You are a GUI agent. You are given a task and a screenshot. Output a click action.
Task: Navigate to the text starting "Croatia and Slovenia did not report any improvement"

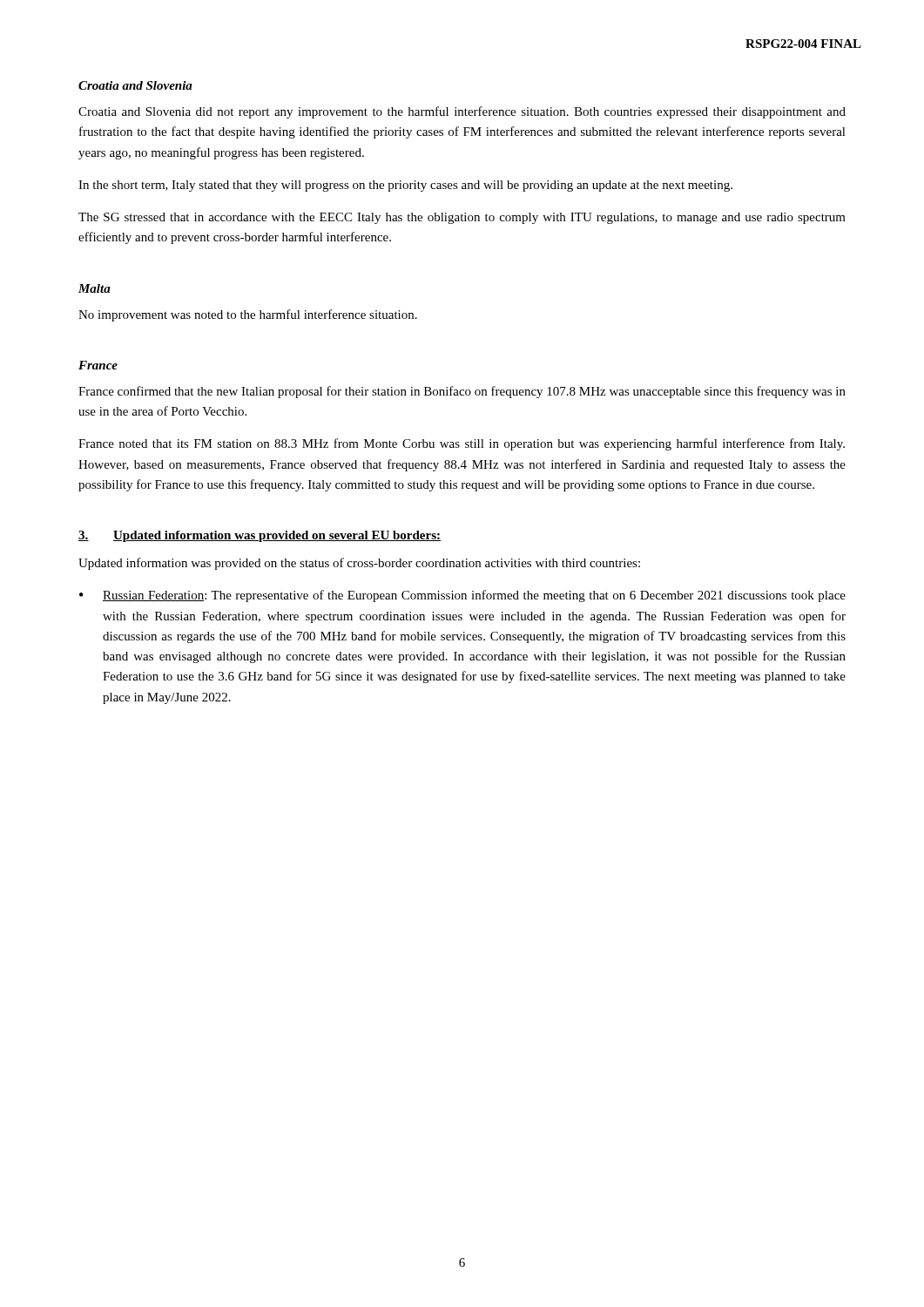pyautogui.click(x=462, y=132)
